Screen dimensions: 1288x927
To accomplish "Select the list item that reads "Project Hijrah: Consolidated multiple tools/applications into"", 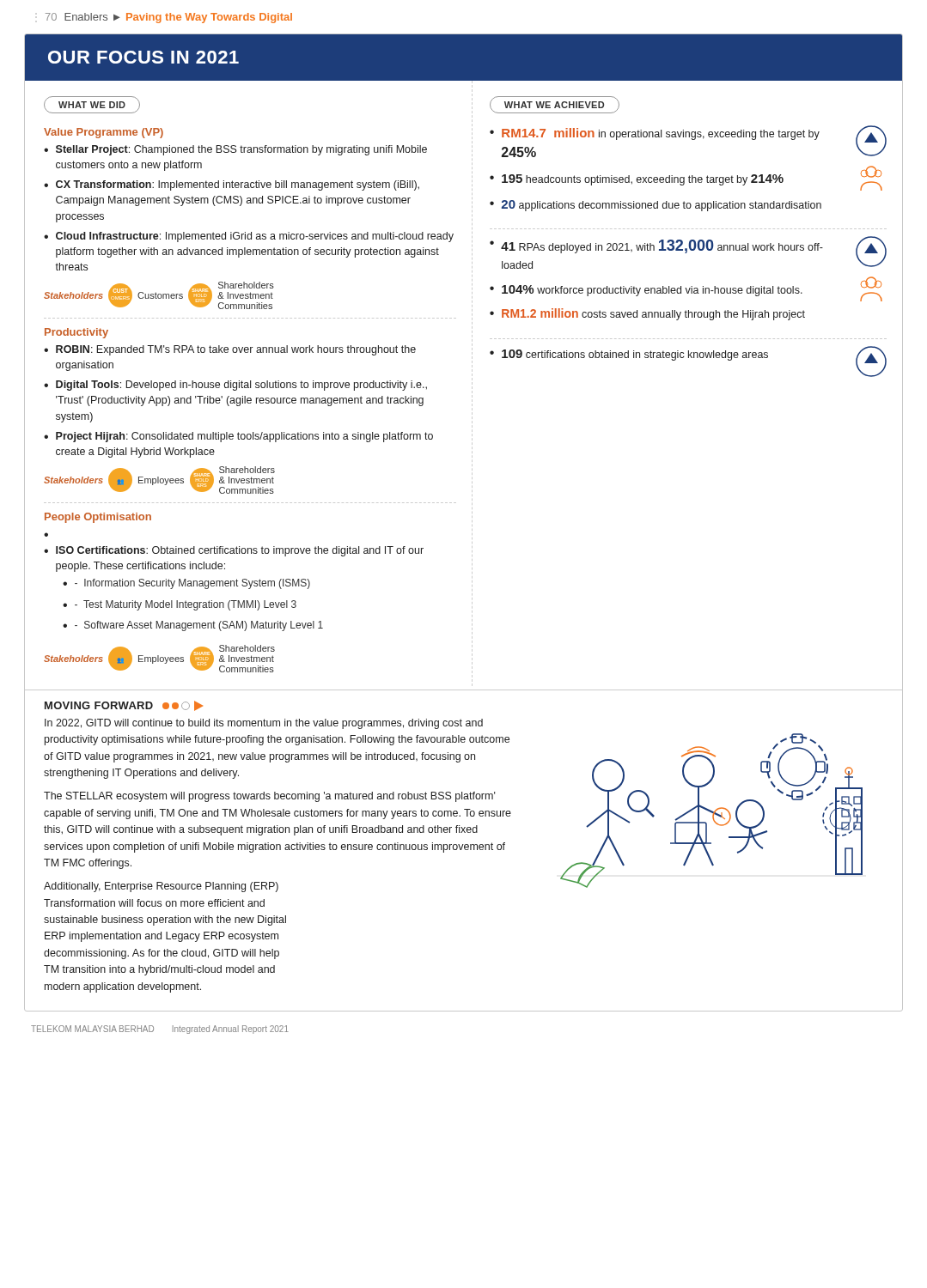I will (x=256, y=444).
